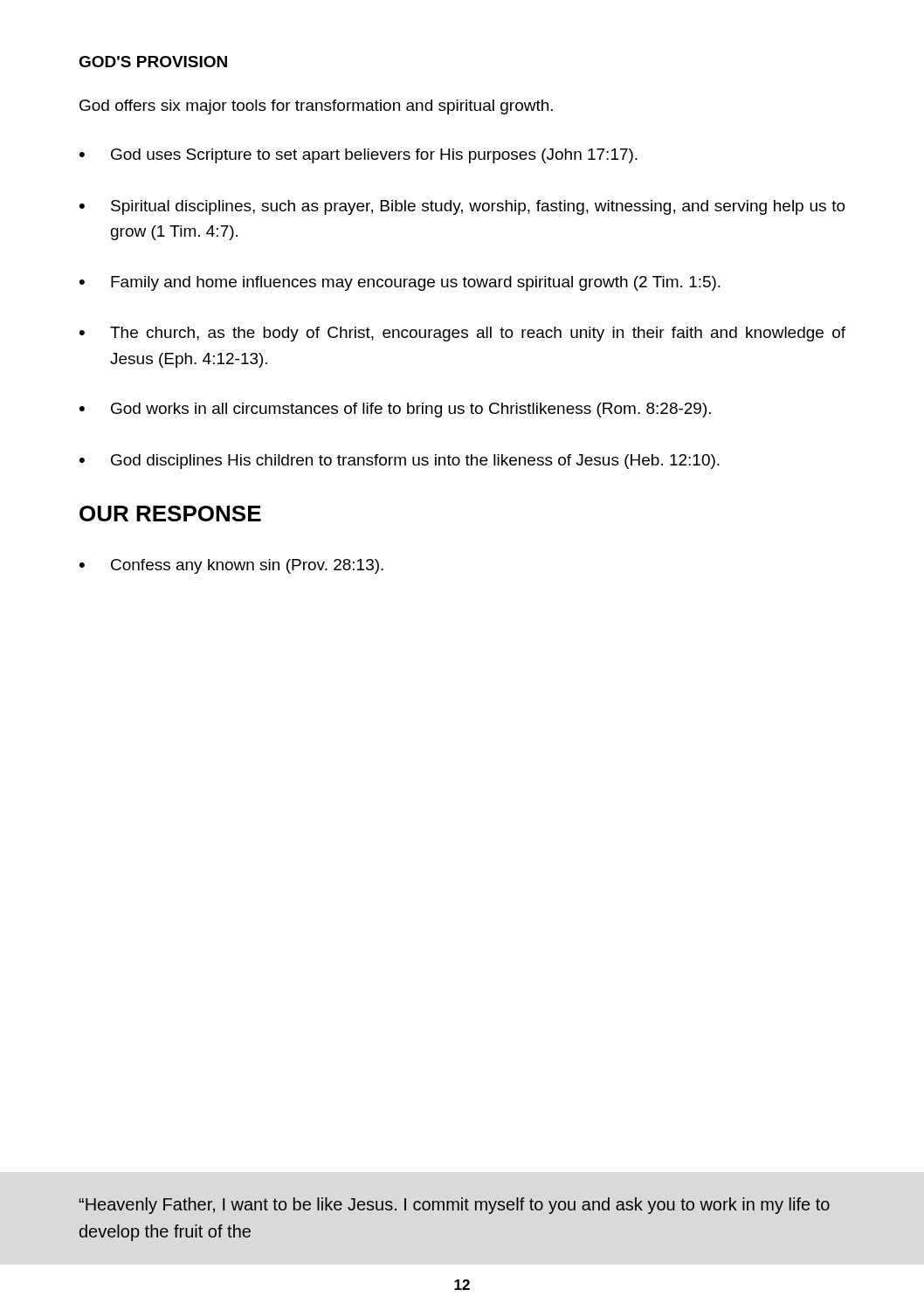Where is the passage that starts "• Family and"?
Image resolution: width=924 pixels, height=1310 pixels.
(x=462, y=282)
